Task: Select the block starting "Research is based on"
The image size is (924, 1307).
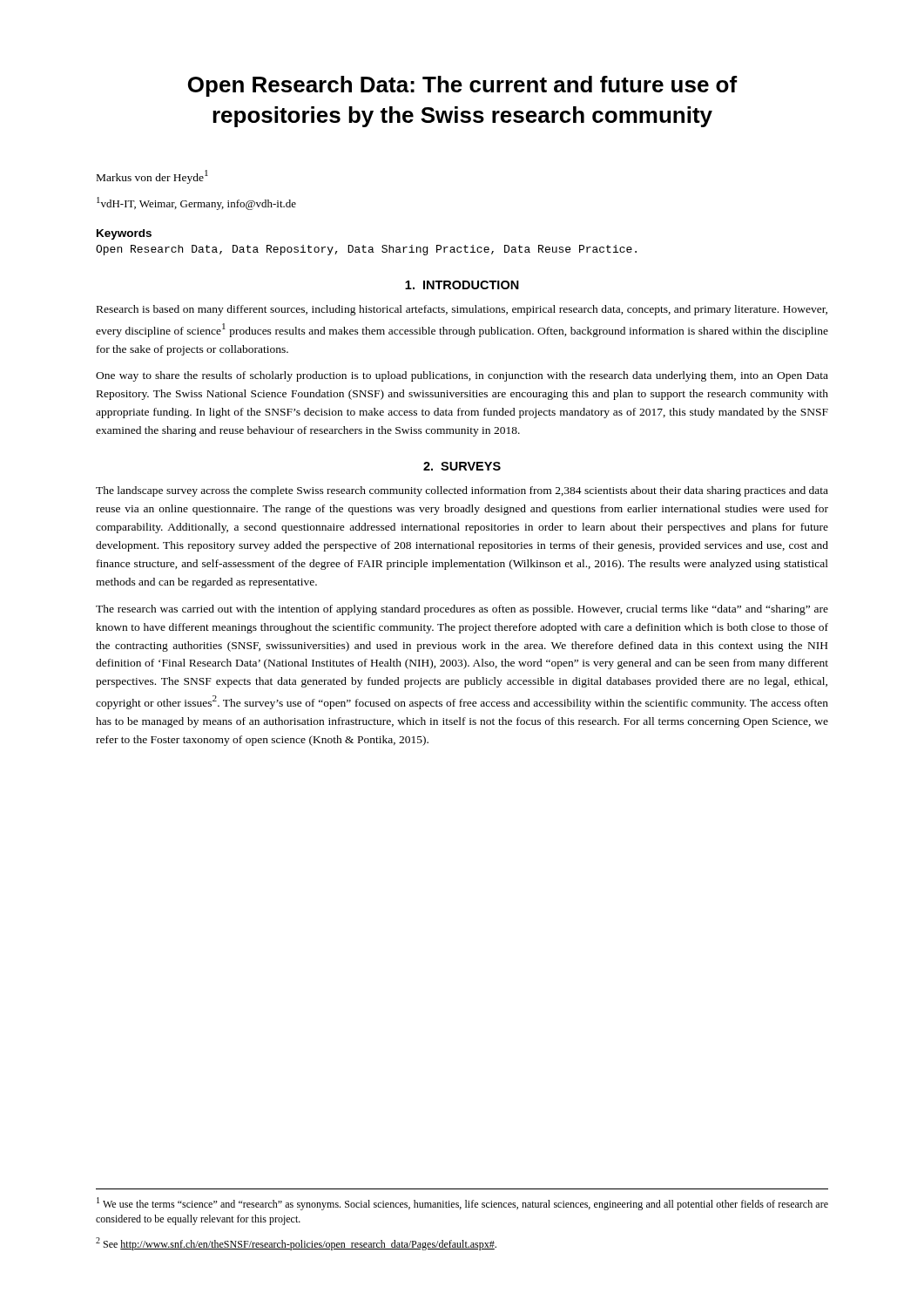Action: pyautogui.click(x=462, y=329)
